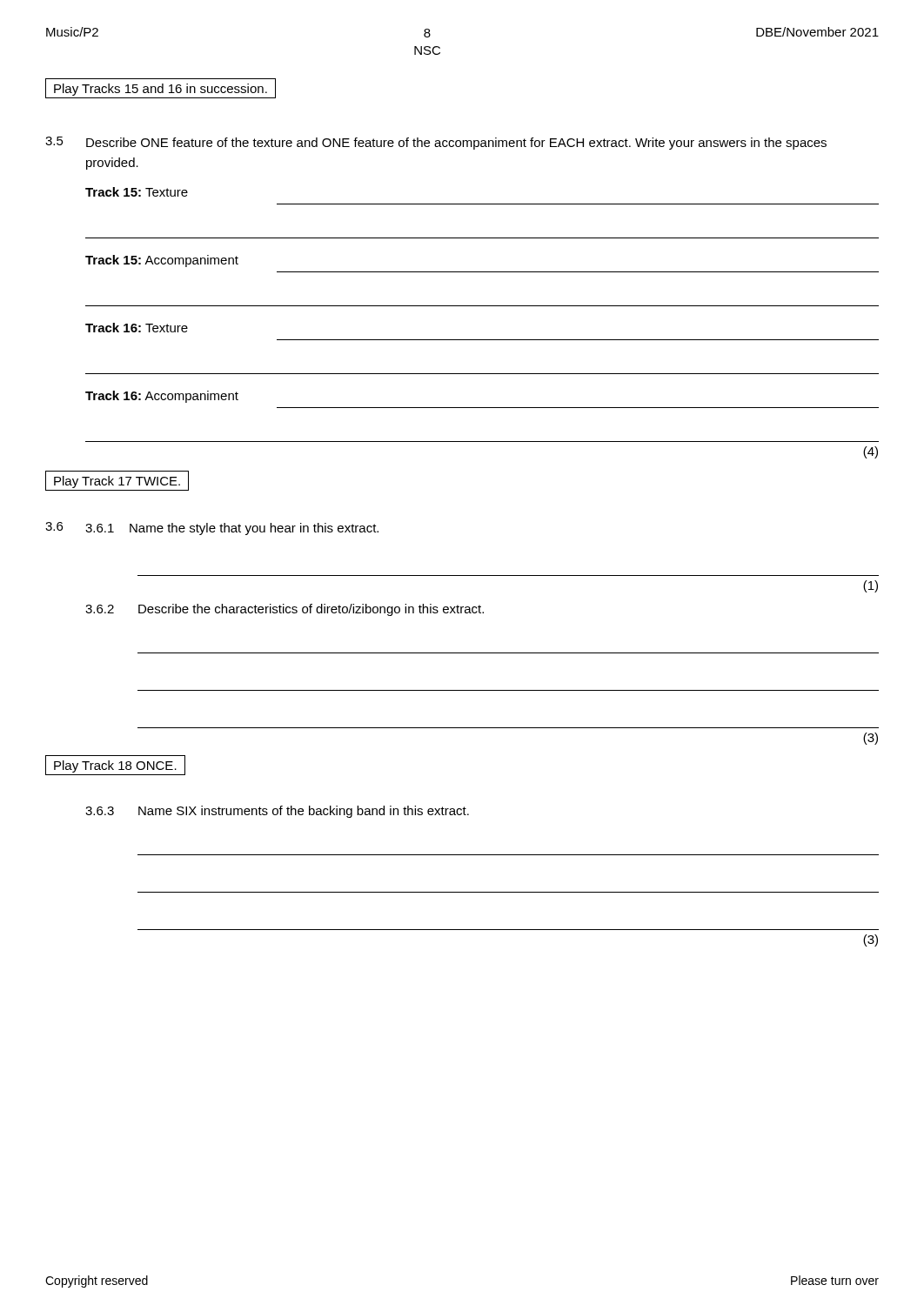Select the text containing "Play Track 18 ONCE."
This screenshot has width=924, height=1305.
[x=115, y=765]
